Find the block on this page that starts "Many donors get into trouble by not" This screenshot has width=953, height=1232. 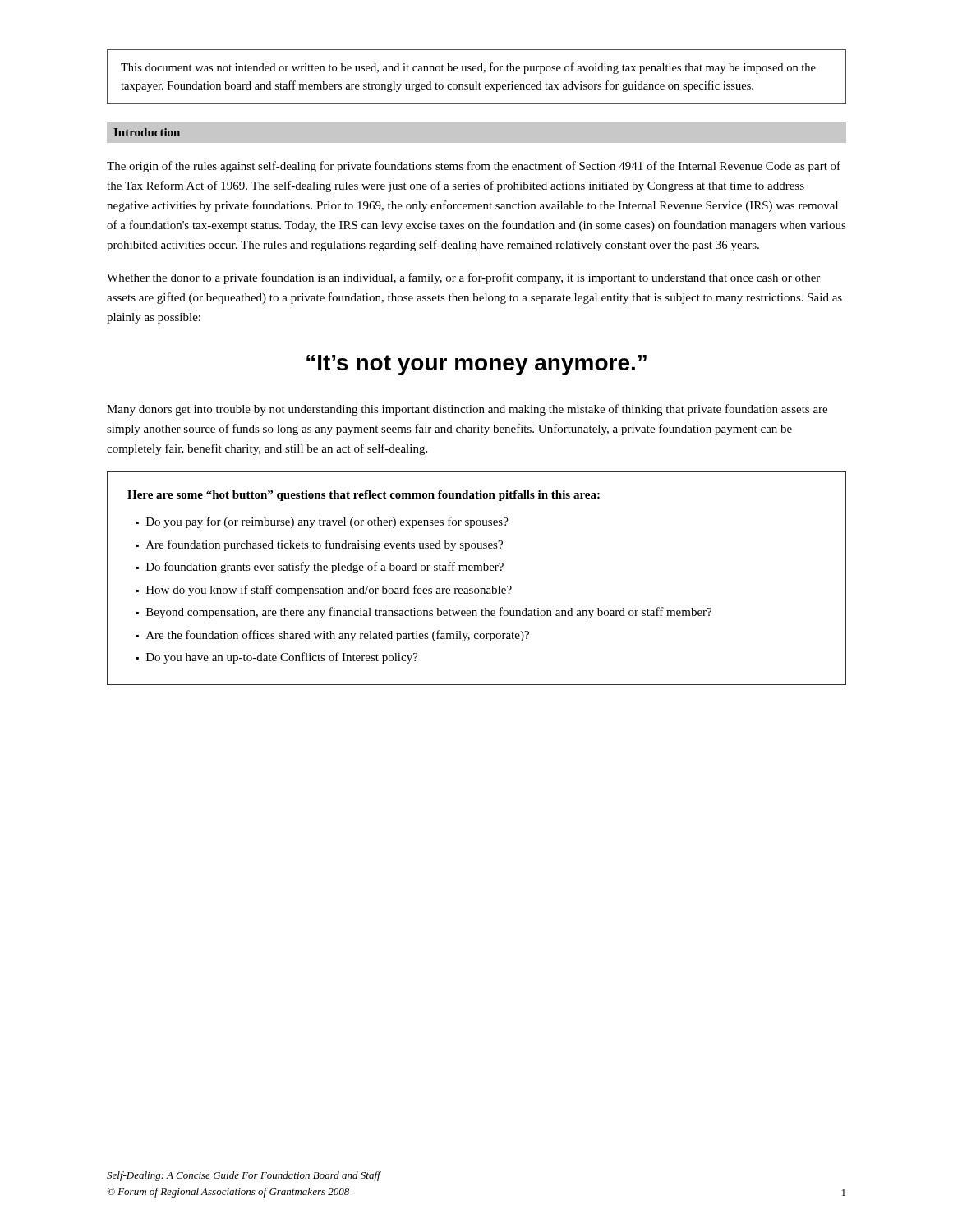(x=467, y=429)
